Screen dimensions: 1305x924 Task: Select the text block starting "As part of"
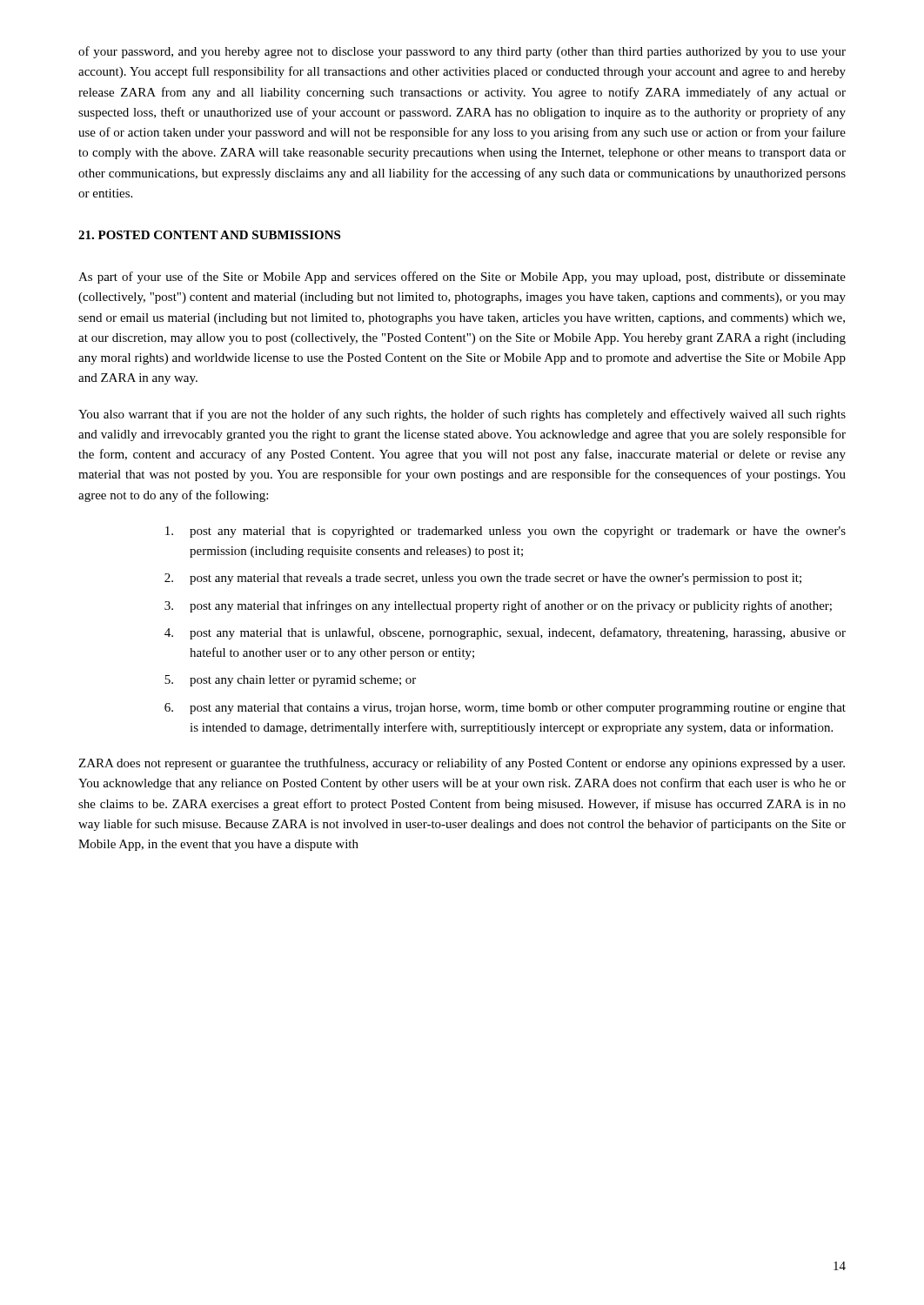coord(462,327)
